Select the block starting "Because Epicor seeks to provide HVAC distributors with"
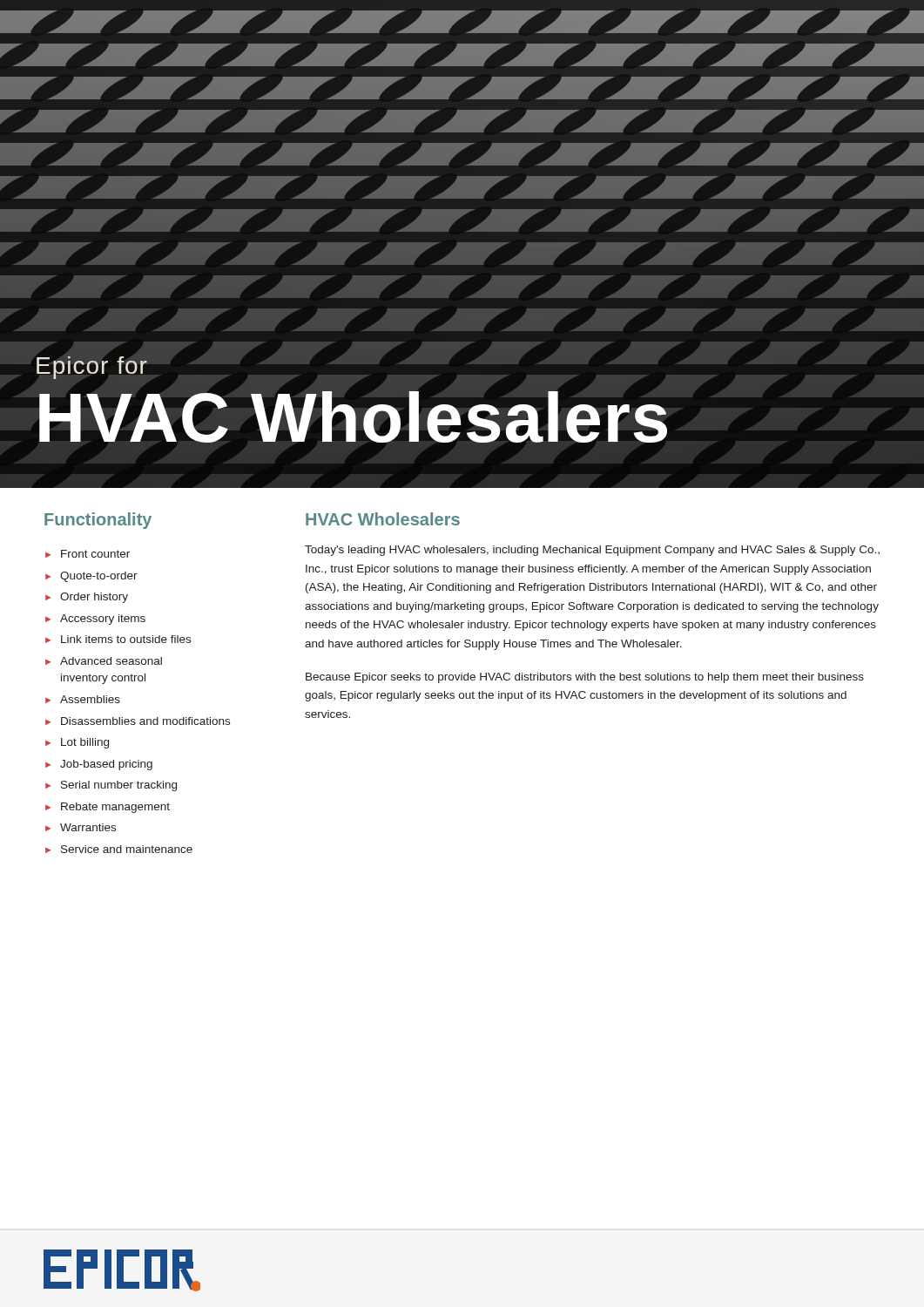Viewport: 924px width, 1307px height. click(x=593, y=695)
